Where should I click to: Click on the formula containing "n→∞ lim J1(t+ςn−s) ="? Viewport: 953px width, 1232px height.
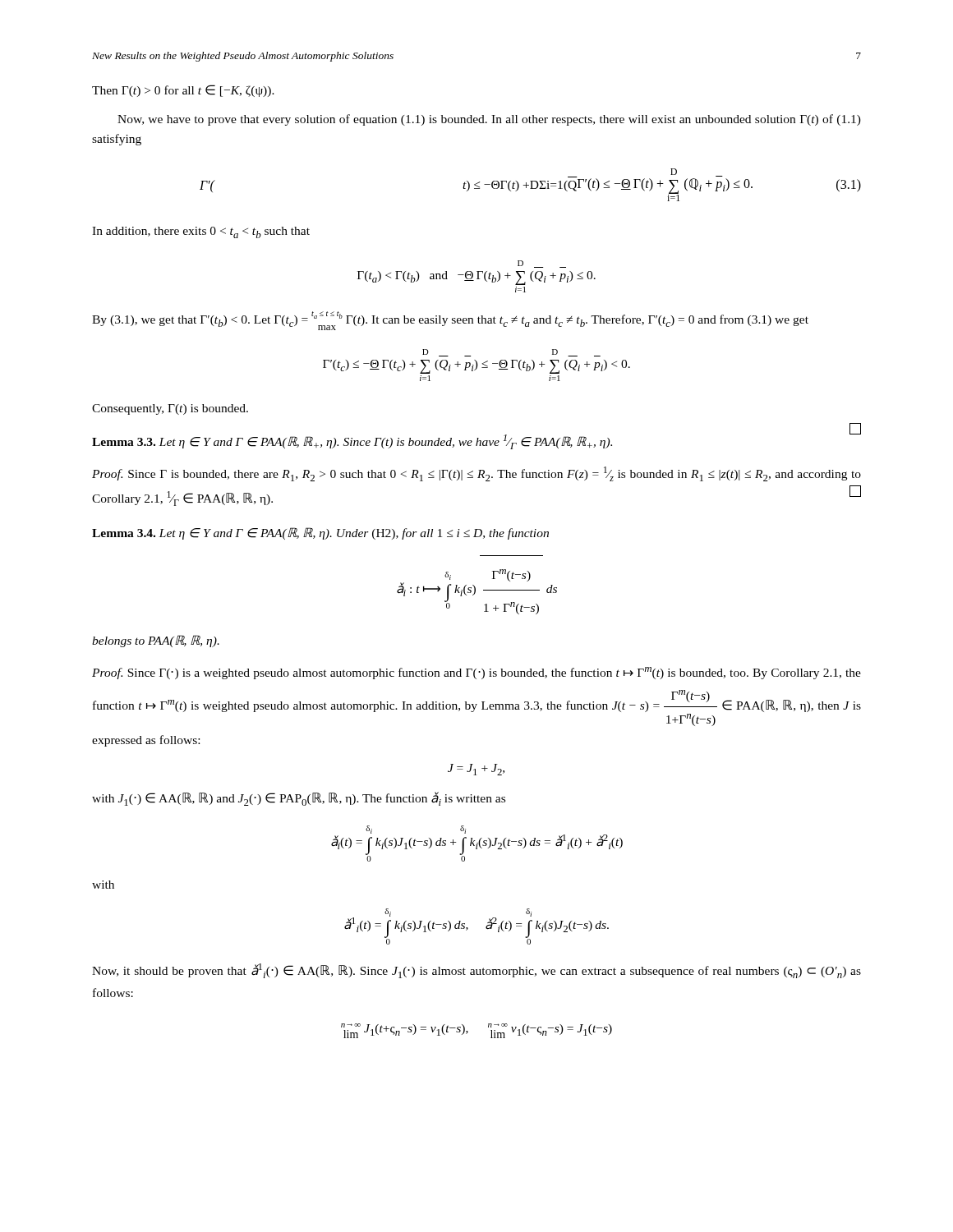click(x=476, y=1030)
